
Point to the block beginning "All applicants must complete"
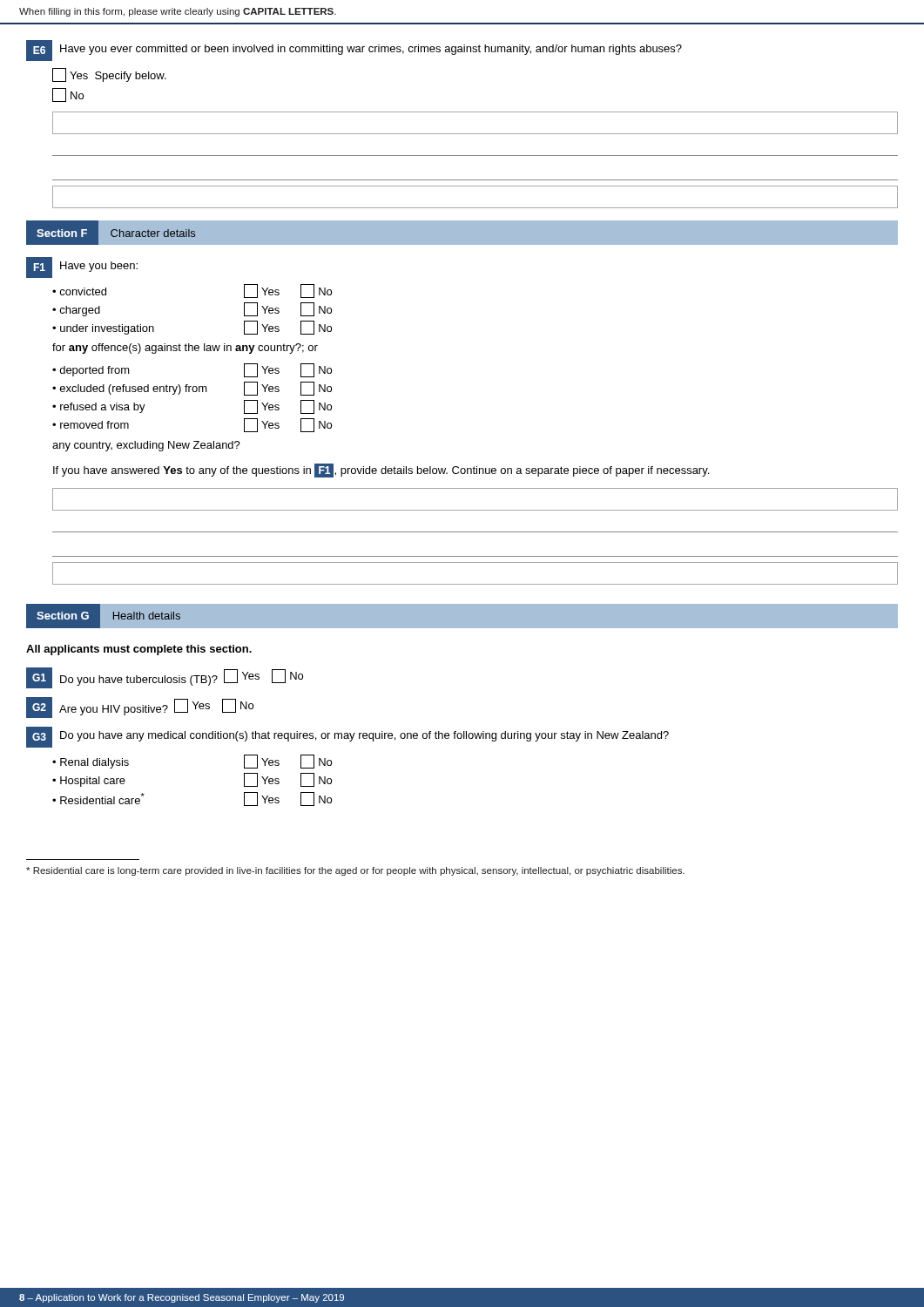tap(139, 648)
